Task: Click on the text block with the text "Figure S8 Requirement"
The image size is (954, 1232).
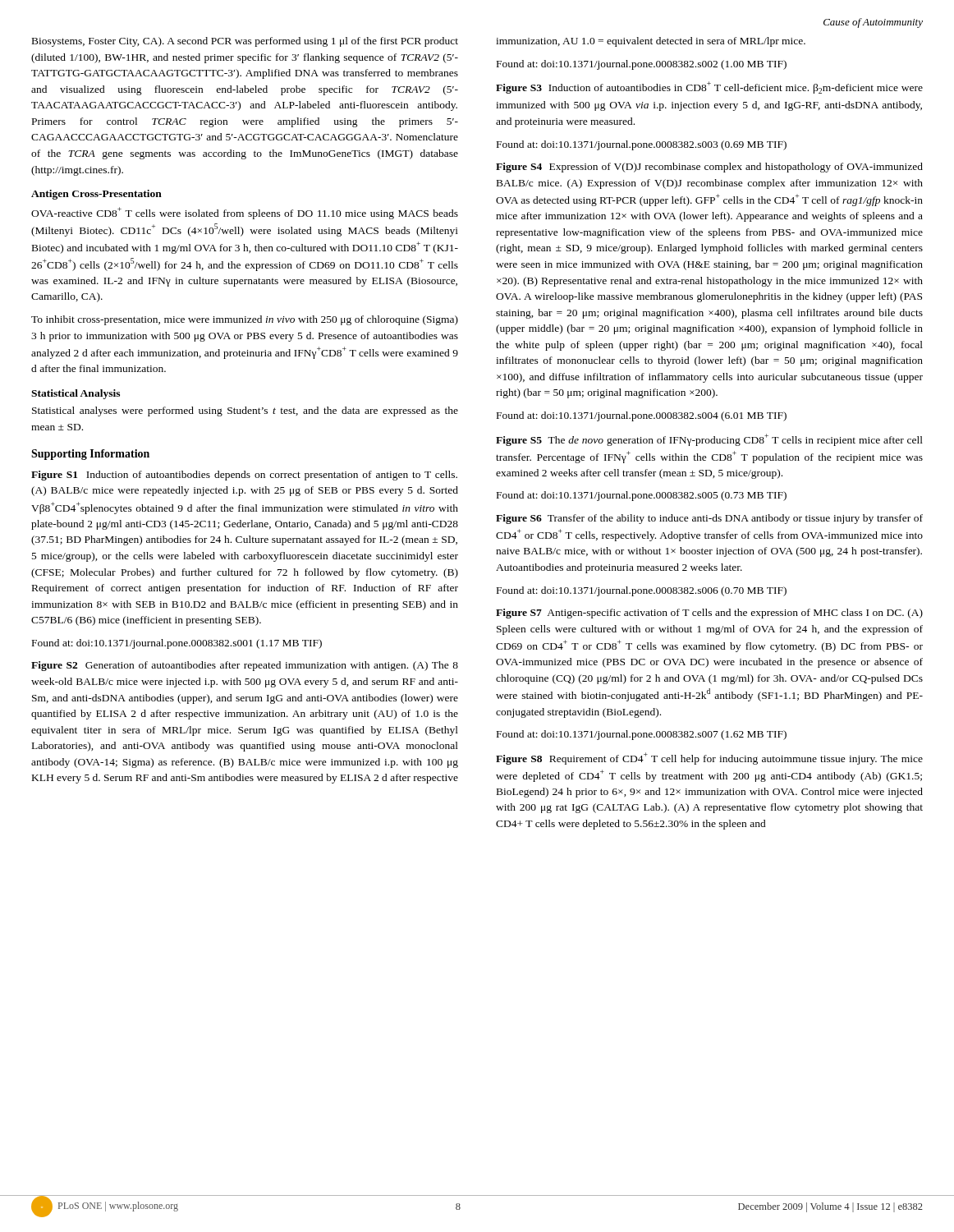Action: click(x=709, y=790)
